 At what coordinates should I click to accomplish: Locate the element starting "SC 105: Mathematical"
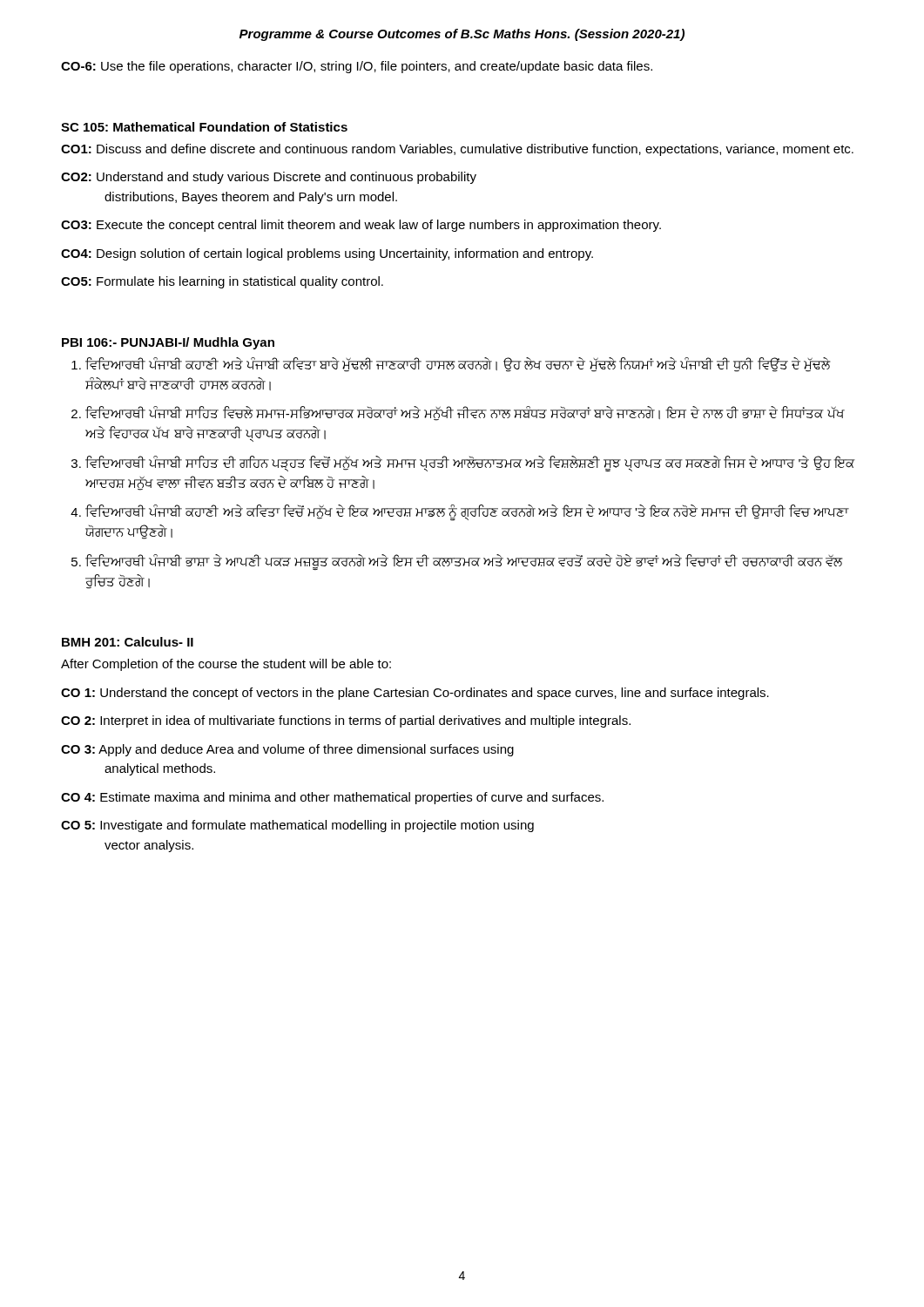204,126
